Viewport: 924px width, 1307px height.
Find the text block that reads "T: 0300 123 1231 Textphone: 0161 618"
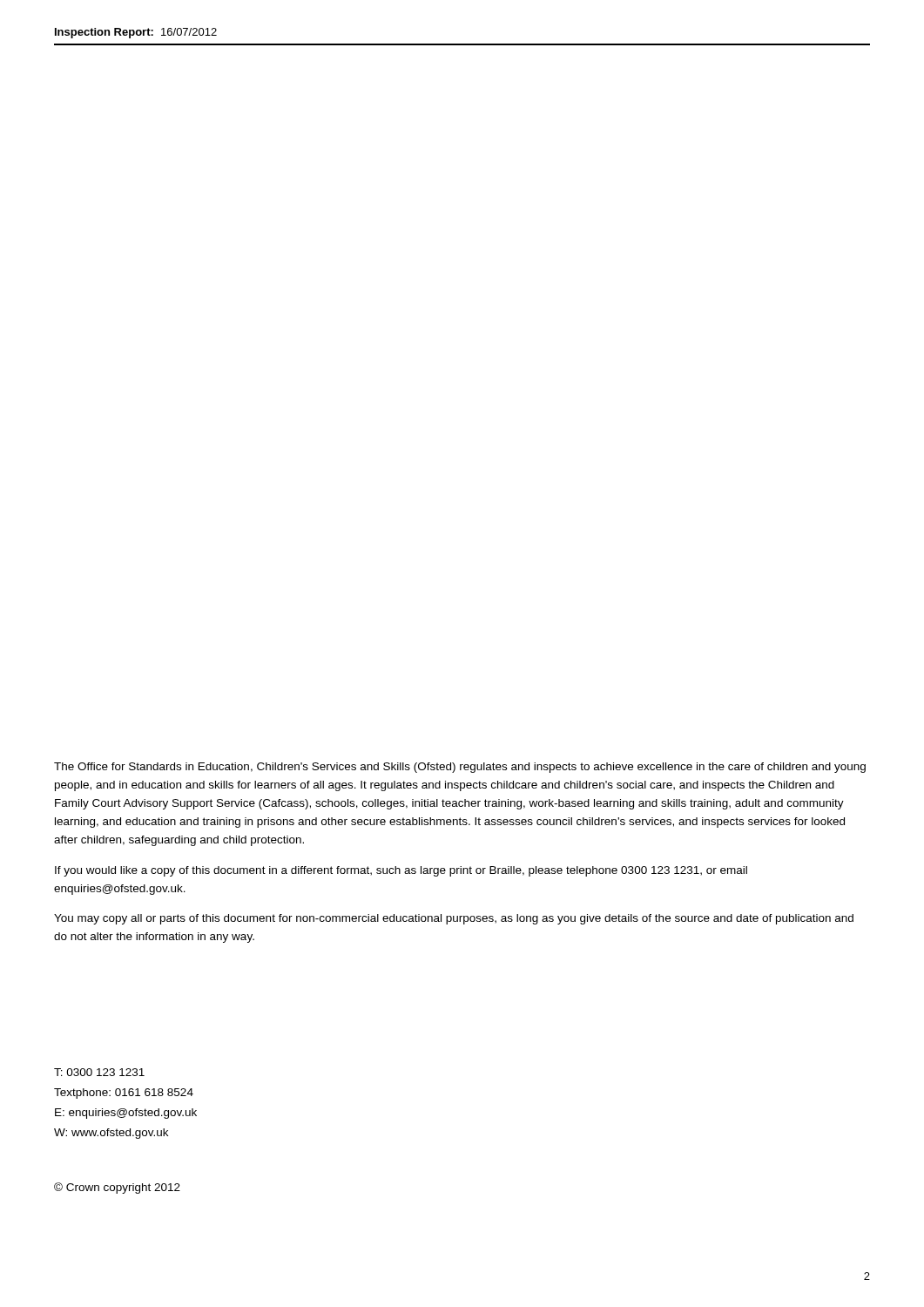[126, 1103]
